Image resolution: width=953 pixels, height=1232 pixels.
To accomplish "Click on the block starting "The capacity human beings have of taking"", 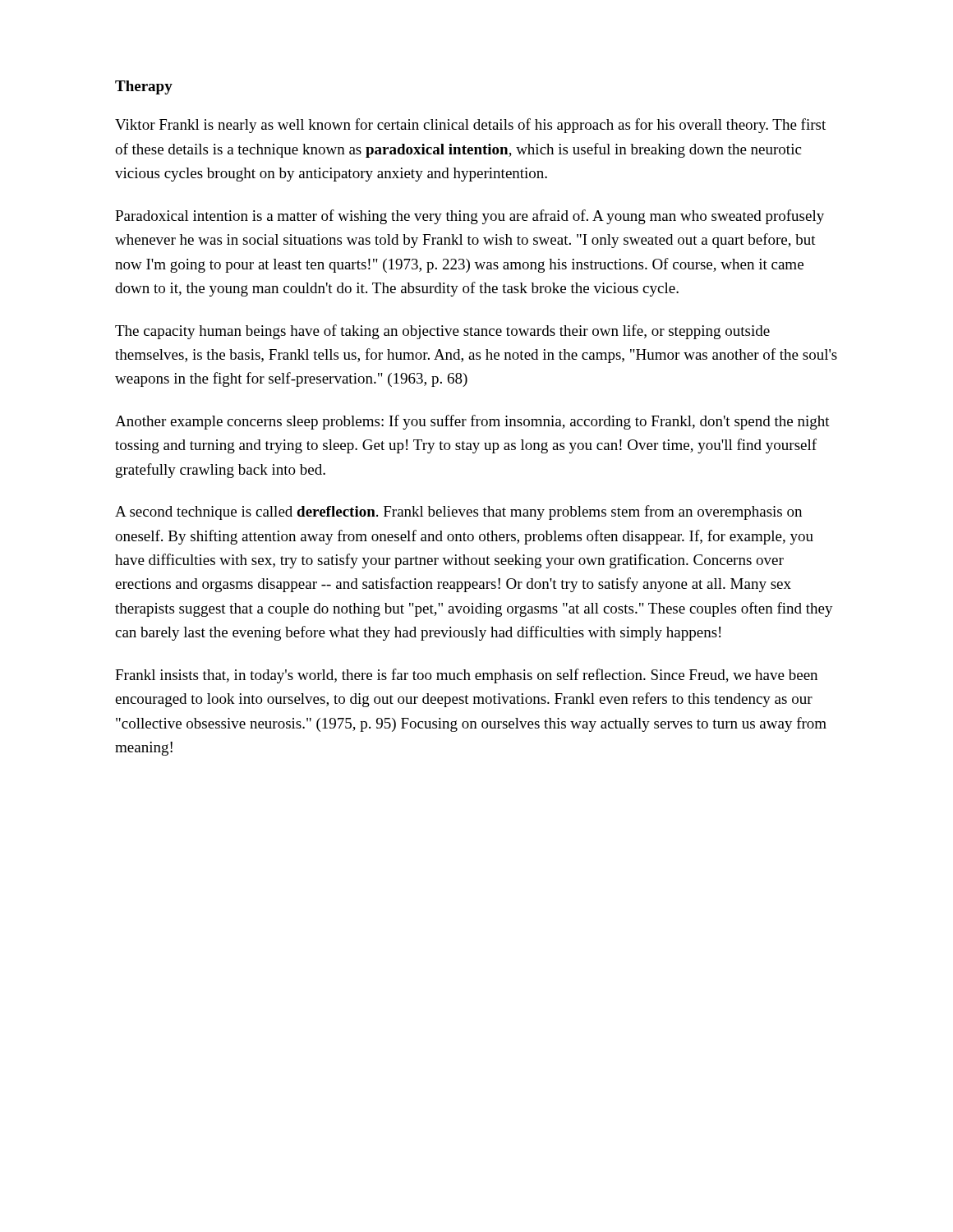I will point(476,354).
